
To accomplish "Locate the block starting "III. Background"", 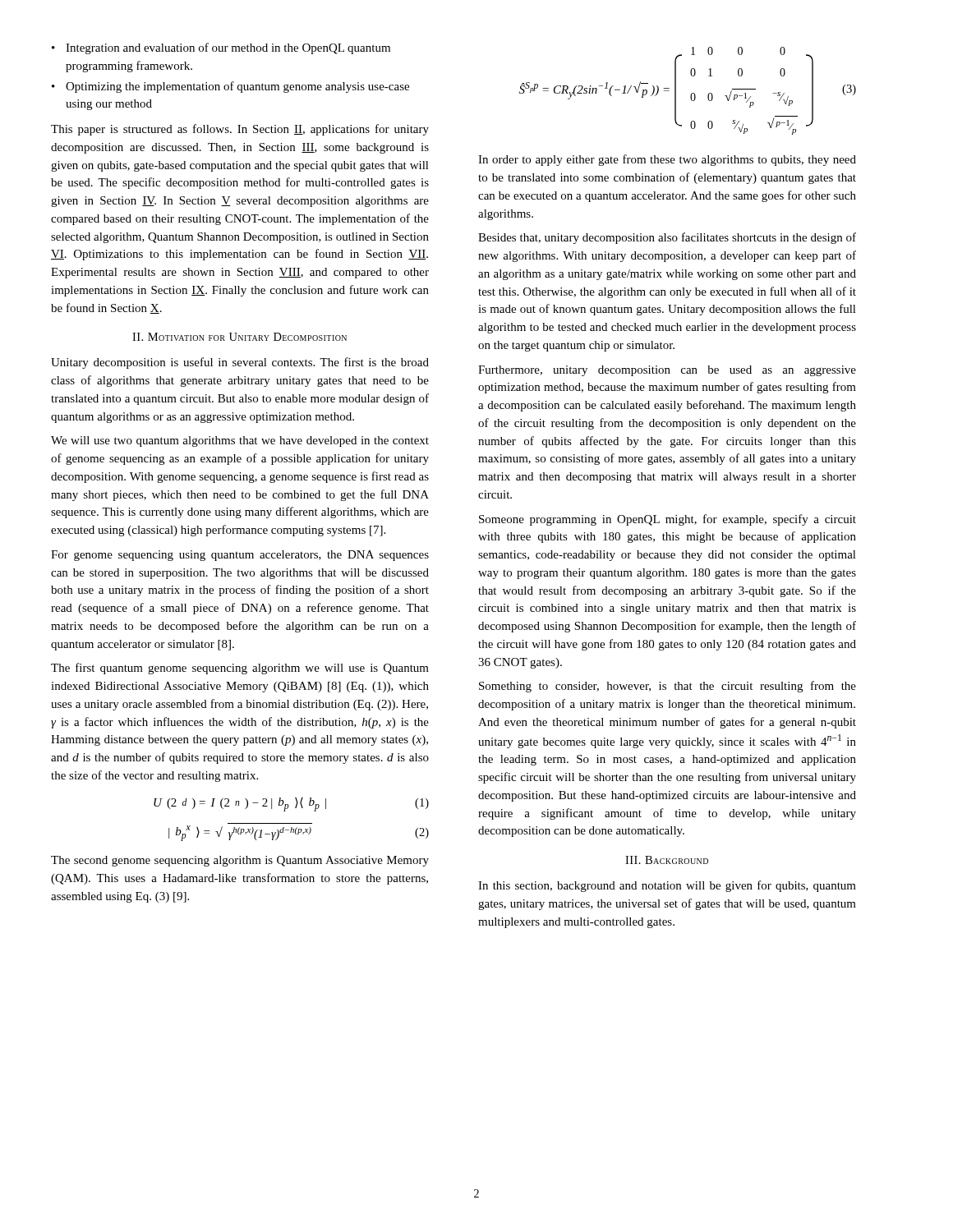I will pyautogui.click(x=667, y=860).
